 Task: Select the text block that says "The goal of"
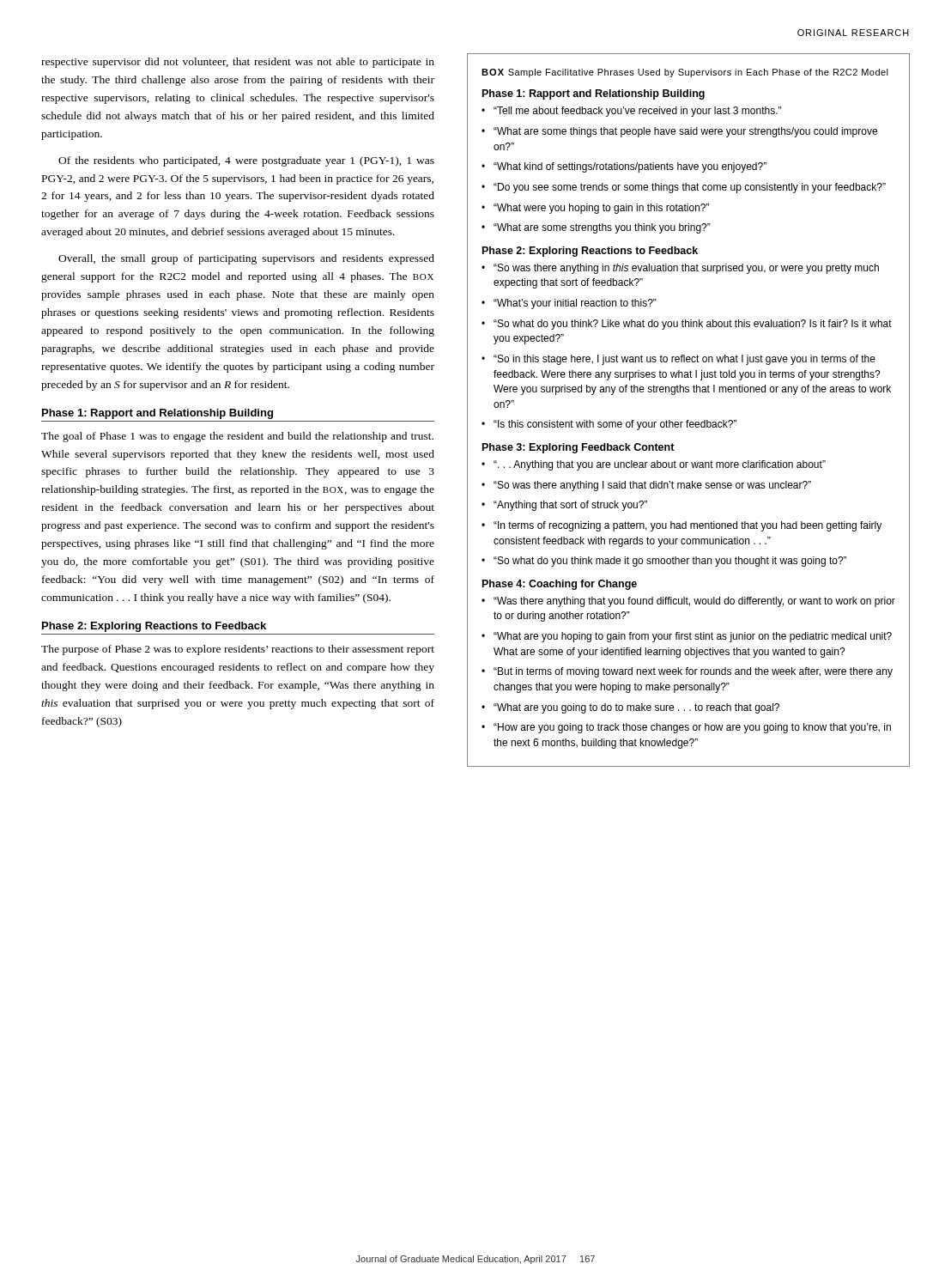[x=238, y=517]
